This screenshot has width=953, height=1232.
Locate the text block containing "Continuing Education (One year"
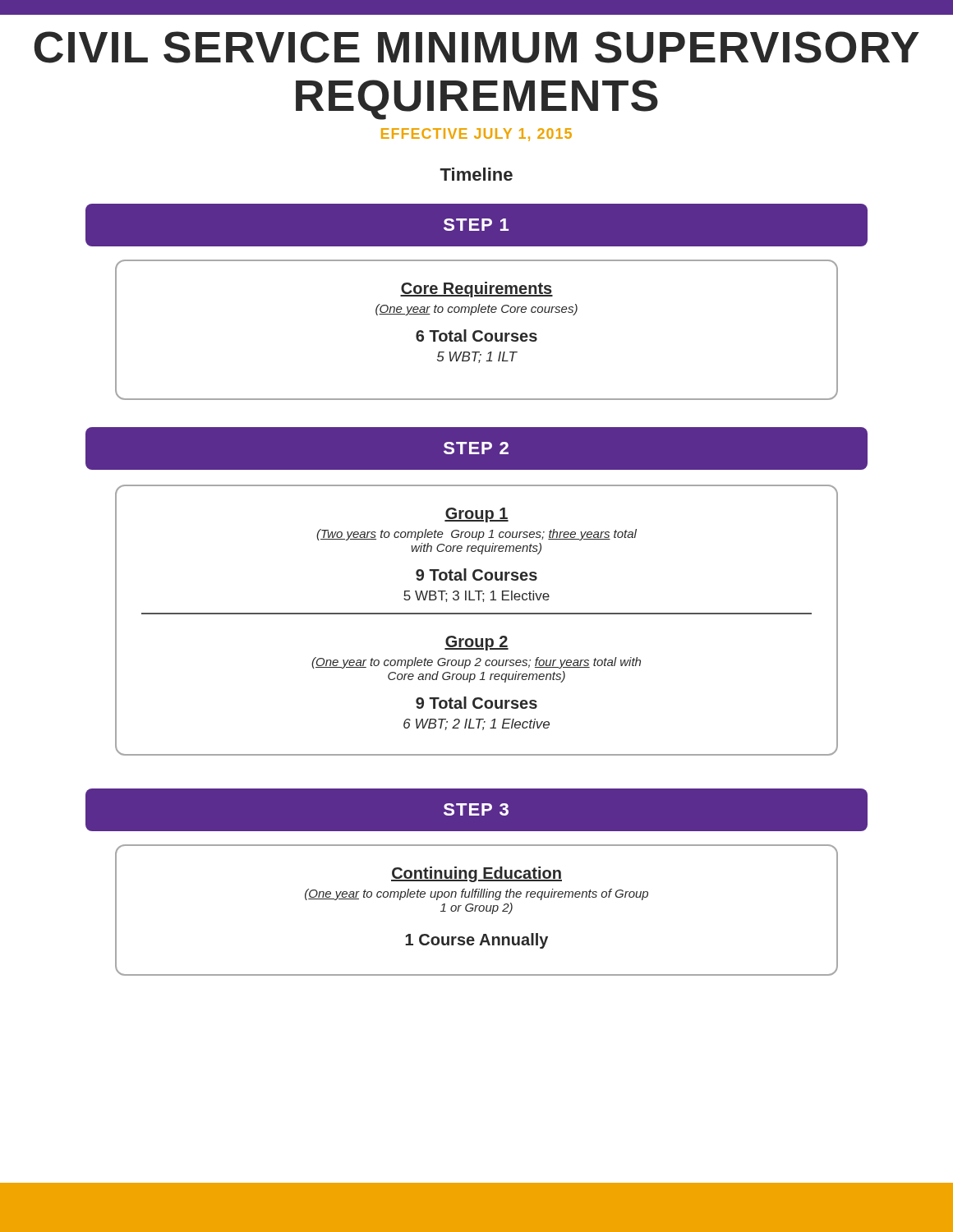click(x=476, y=907)
